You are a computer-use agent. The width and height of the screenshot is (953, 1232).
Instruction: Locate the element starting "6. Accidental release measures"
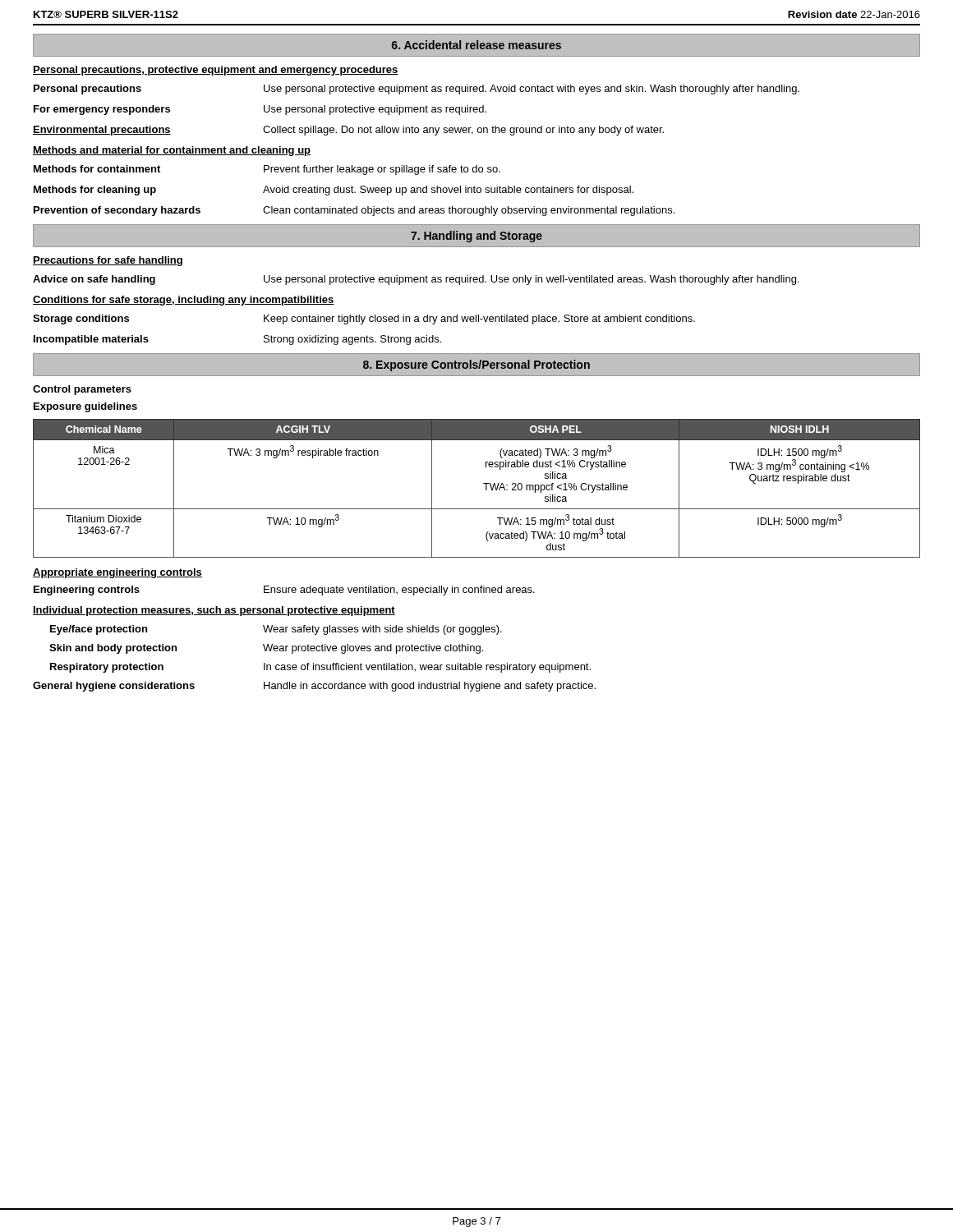tap(476, 45)
